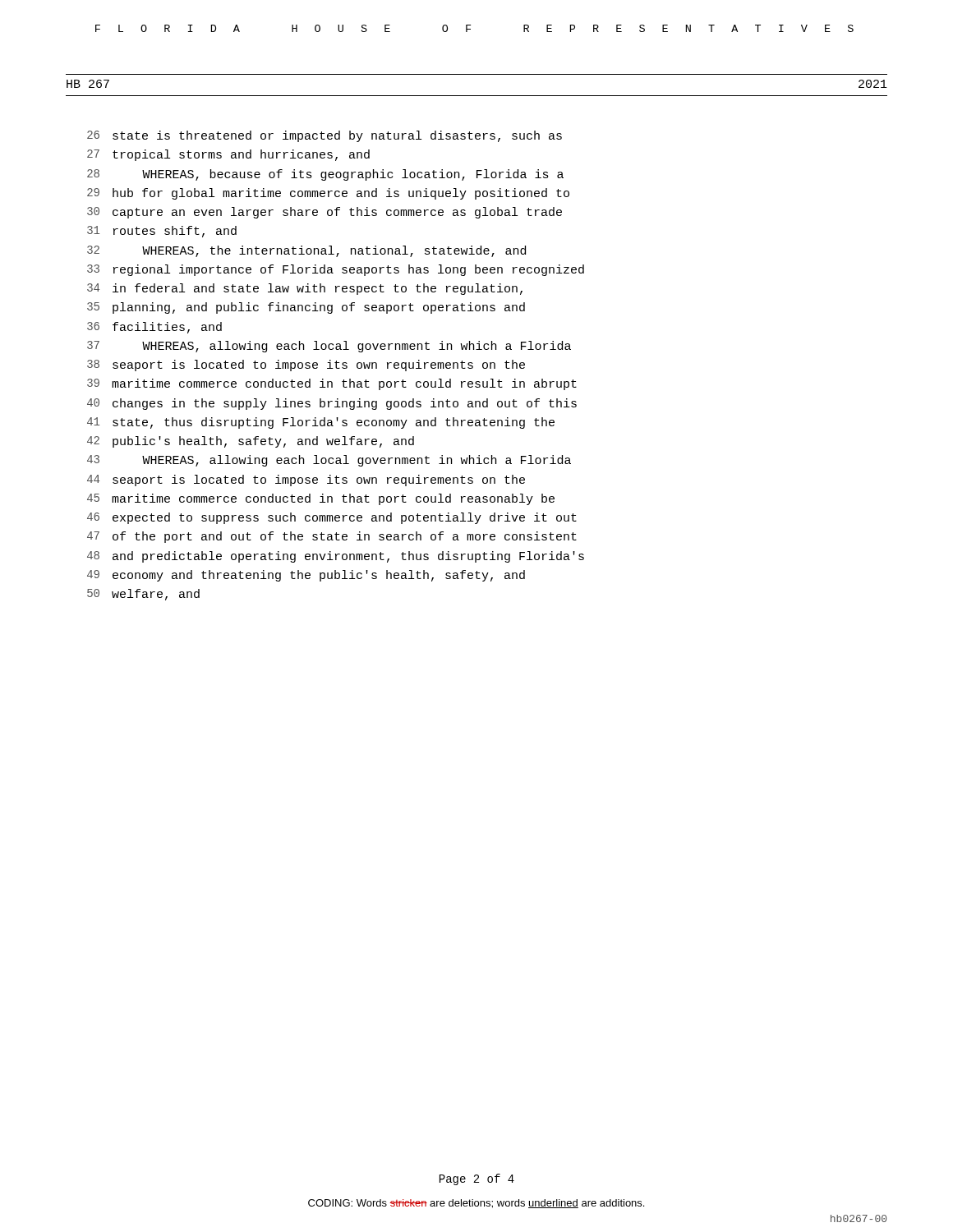The image size is (953, 1232).
Task: Point to the block beginning "28 WHEREAS, because of its"
Action: click(x=476, y=175)
